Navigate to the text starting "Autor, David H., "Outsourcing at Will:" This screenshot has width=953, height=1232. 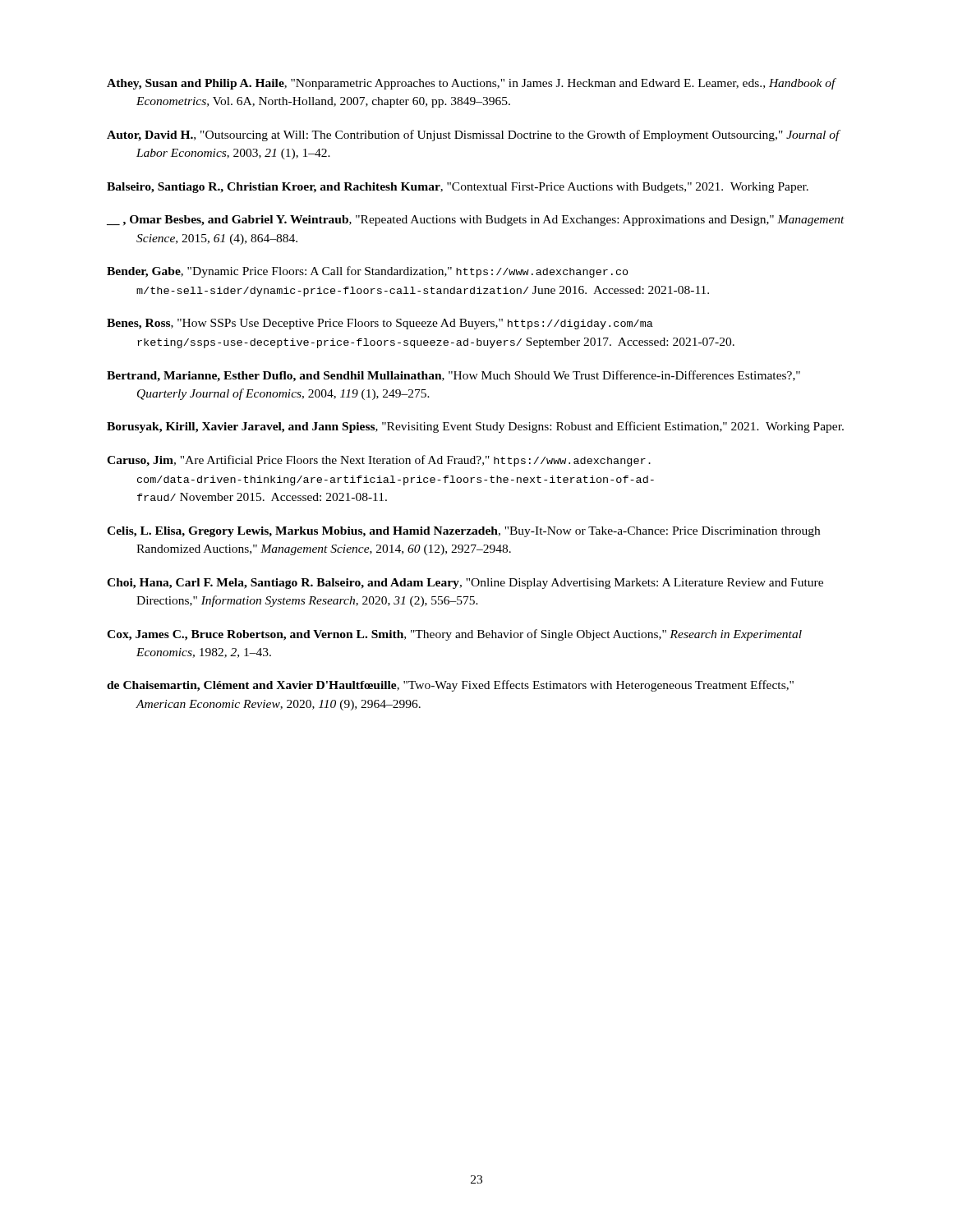click(x=473, y=143)
